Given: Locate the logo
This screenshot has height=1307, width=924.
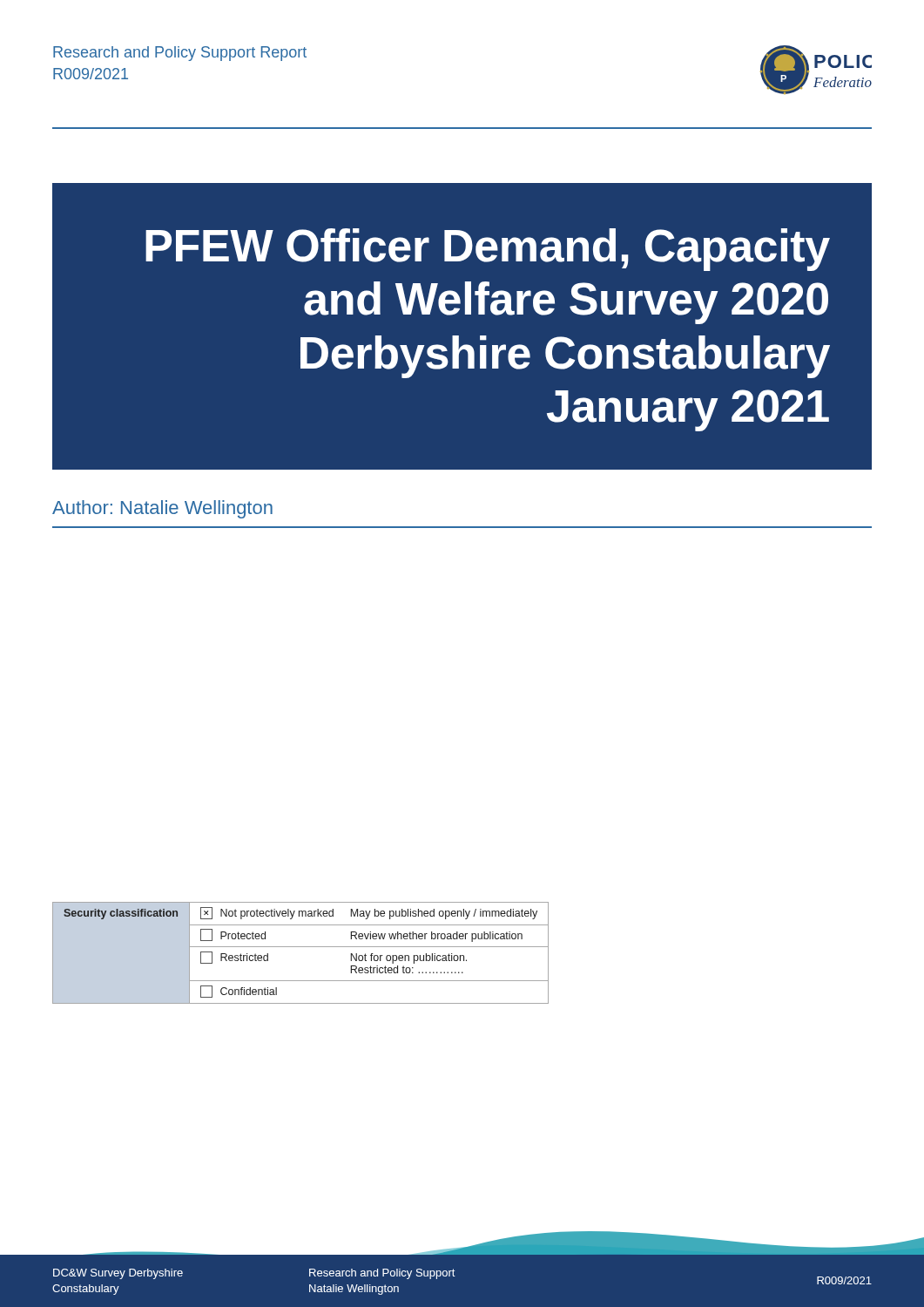Looking at the screenshot, I should click(815, 75).
